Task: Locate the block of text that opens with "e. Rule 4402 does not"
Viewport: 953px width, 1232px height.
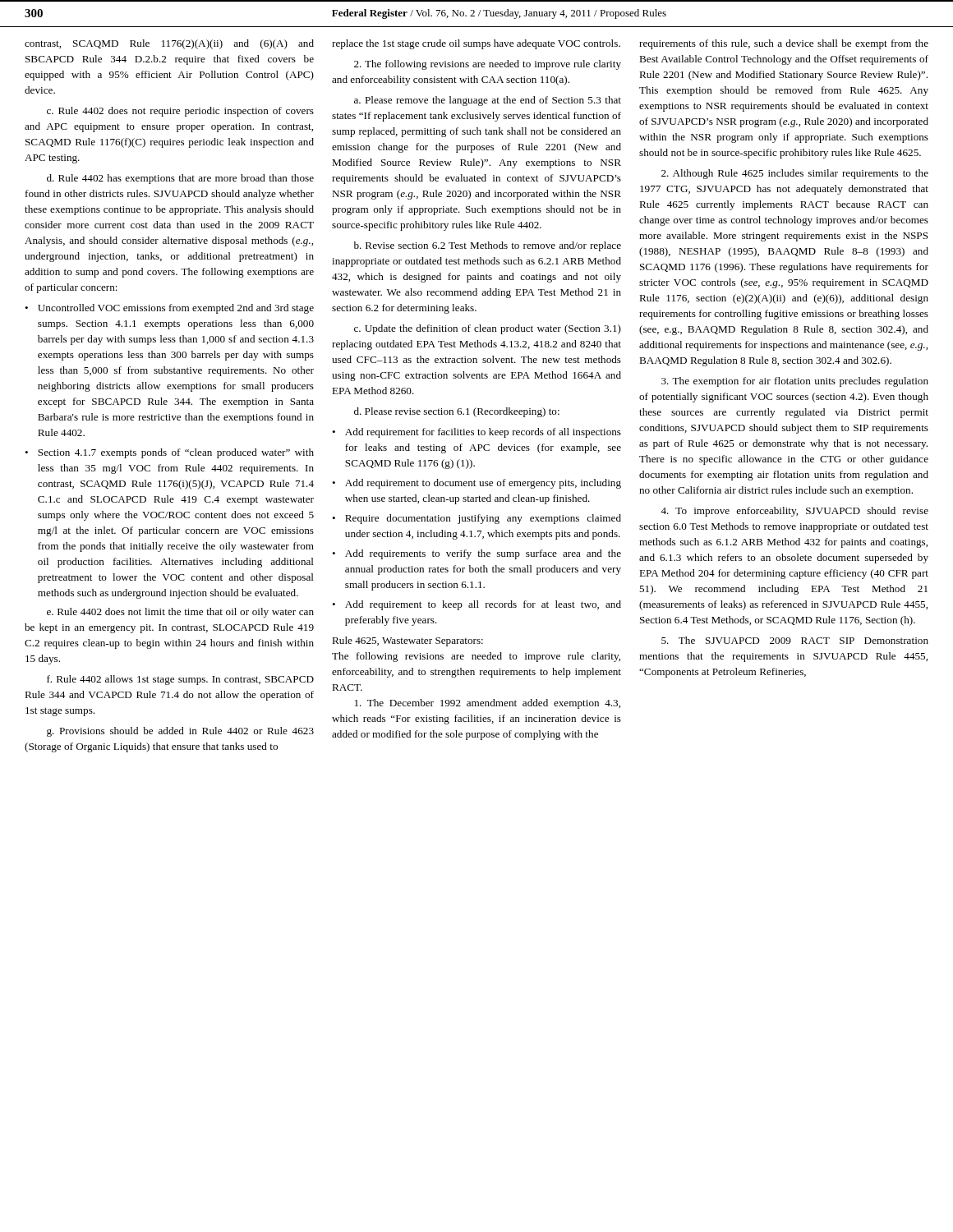Action: click(x=169, y=635)
